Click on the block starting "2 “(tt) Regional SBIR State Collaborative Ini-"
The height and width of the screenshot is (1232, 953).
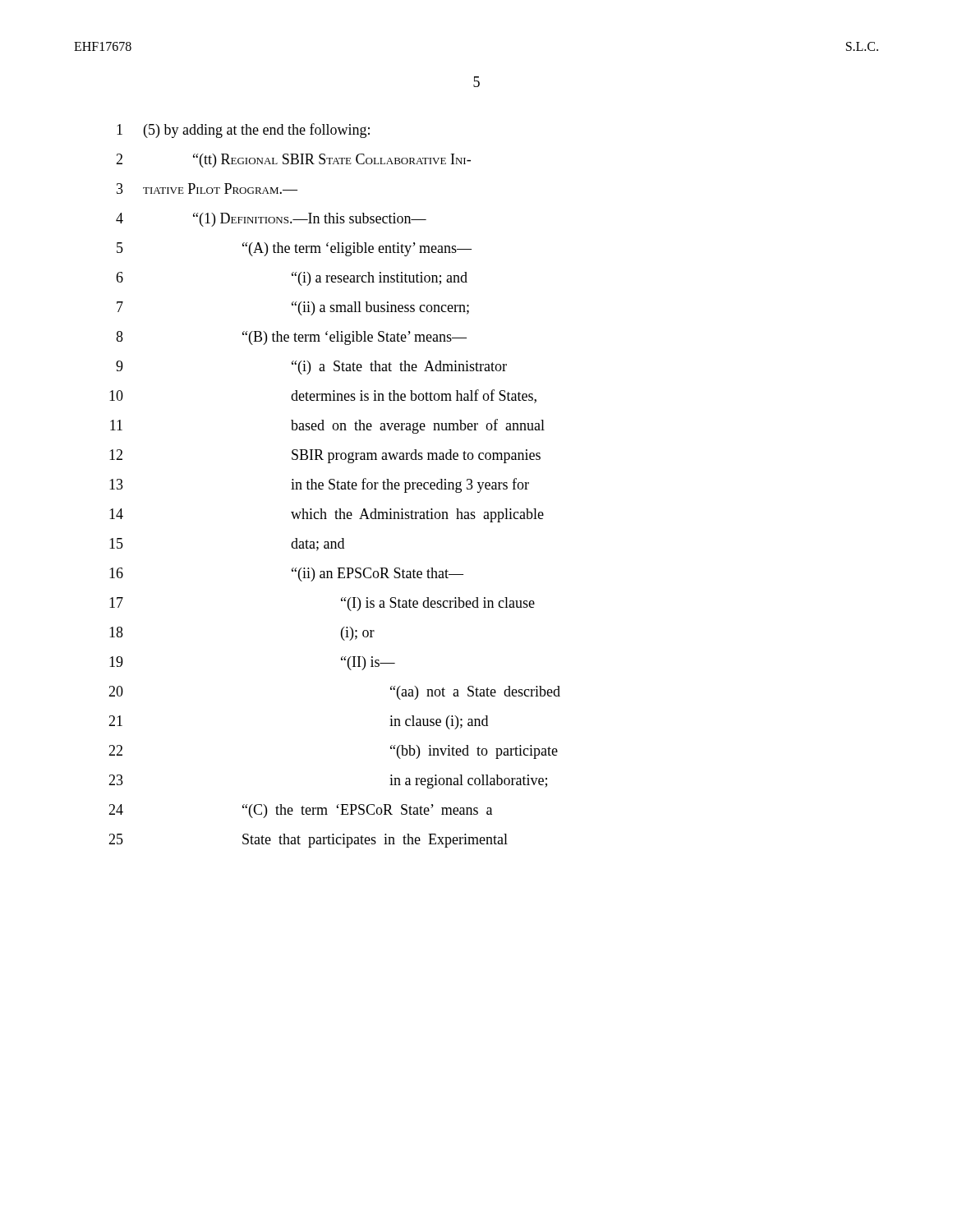[476, 159]
